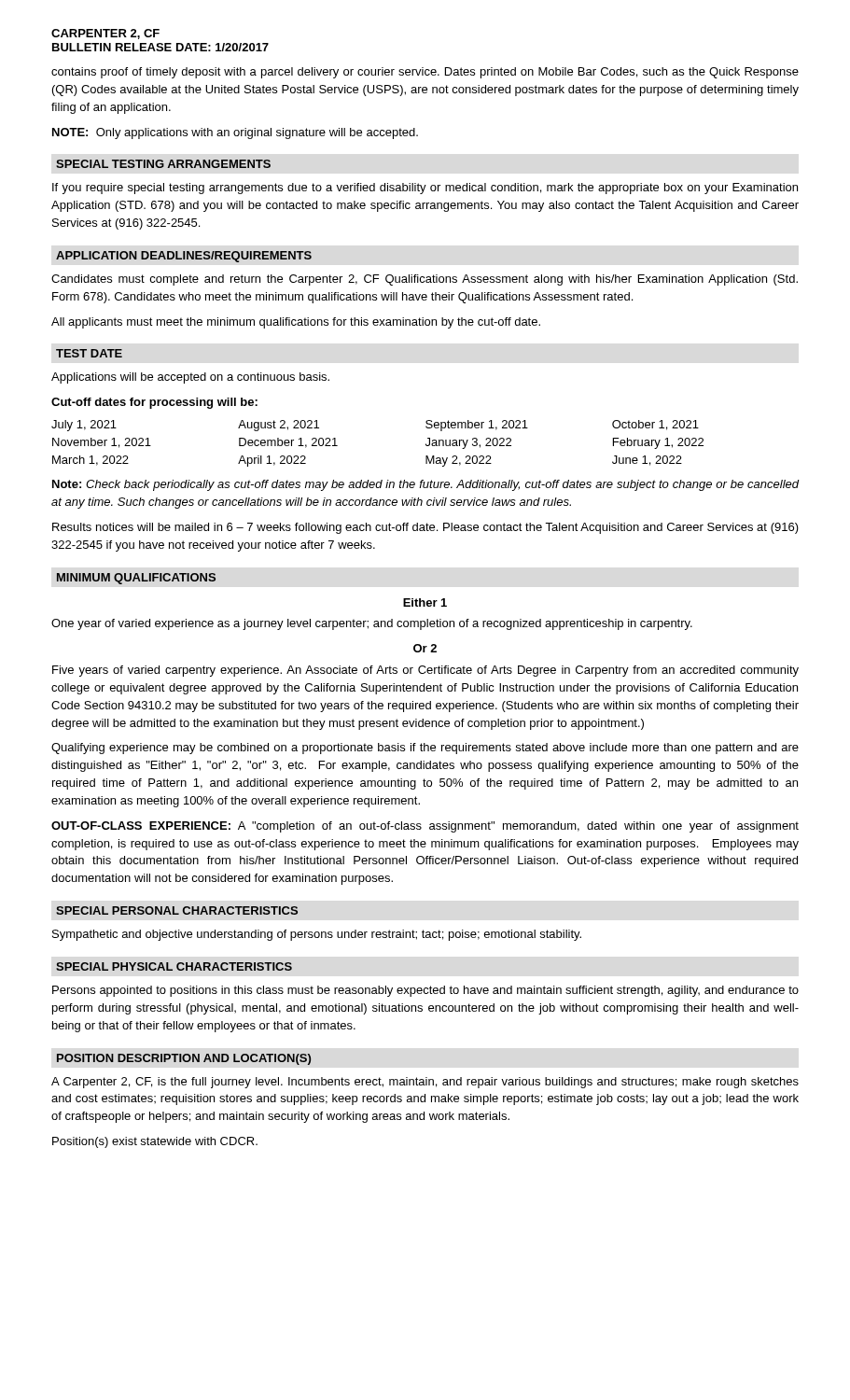
Task: Click where it says "POSITION DESCRIPTION AND LOCATION(S)"
Action: click(184, 1058)
